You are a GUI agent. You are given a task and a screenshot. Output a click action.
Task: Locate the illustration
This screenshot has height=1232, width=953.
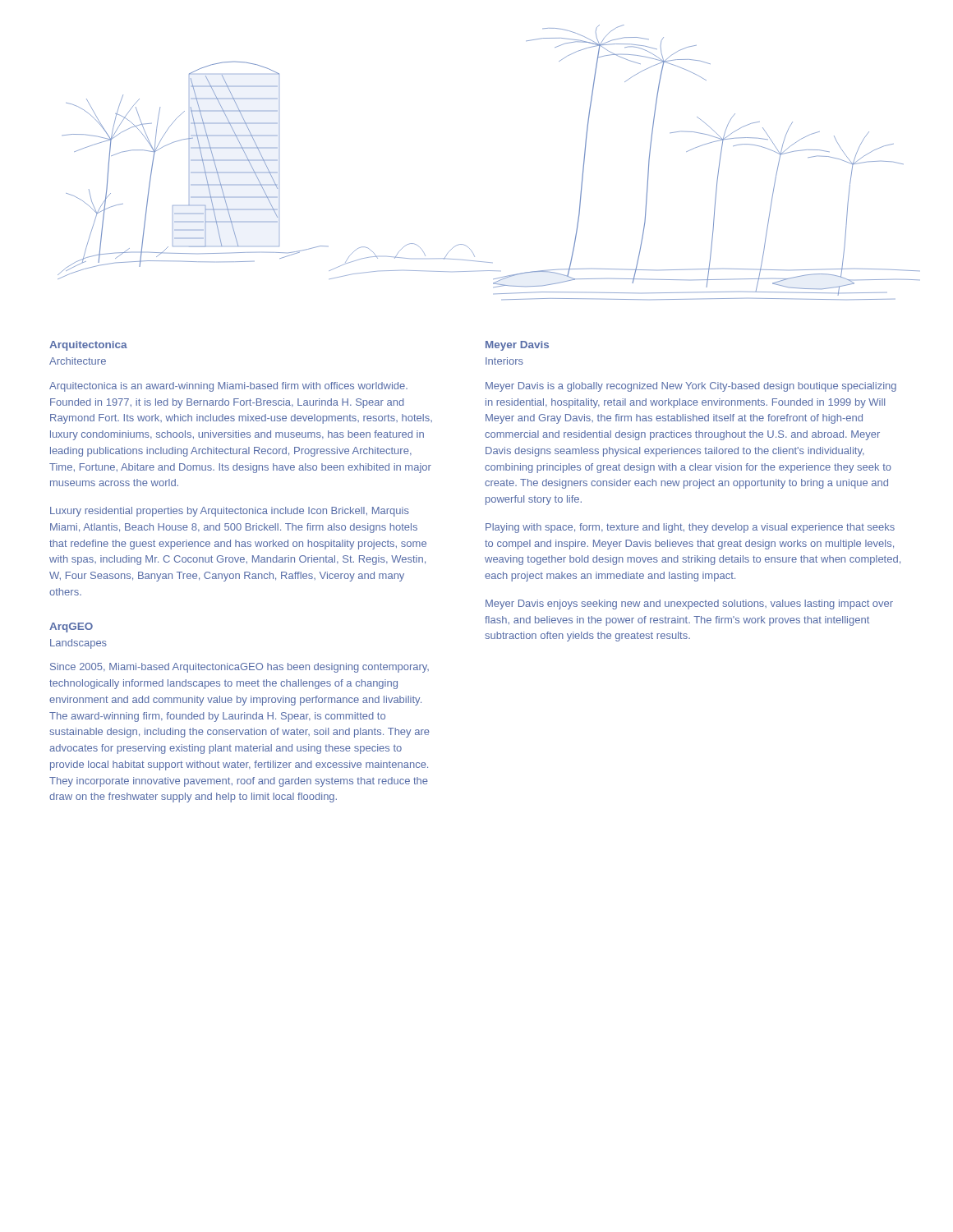point(476,164)
